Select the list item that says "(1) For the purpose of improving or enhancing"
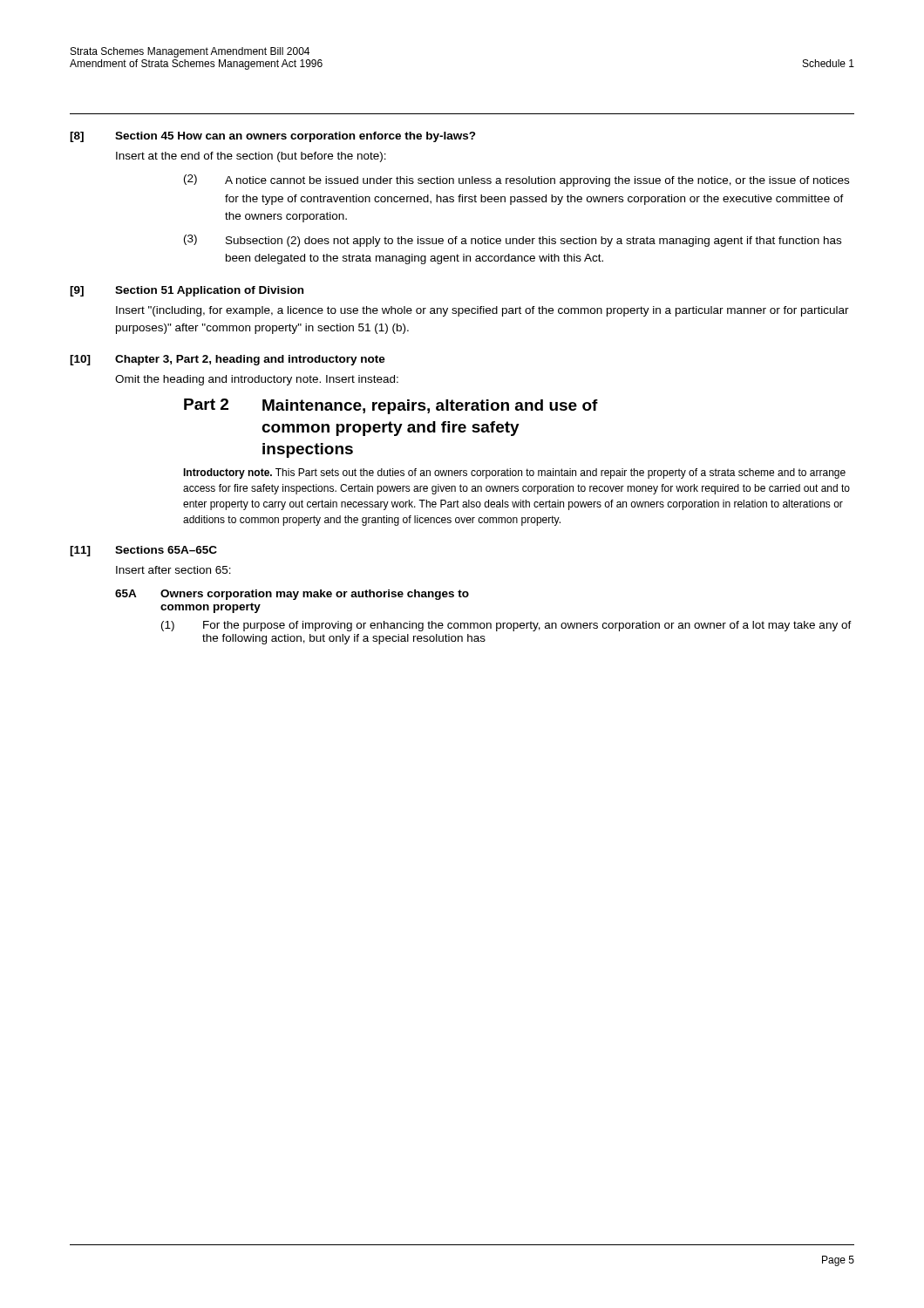Screen dimensions: 1308x924 507,631
